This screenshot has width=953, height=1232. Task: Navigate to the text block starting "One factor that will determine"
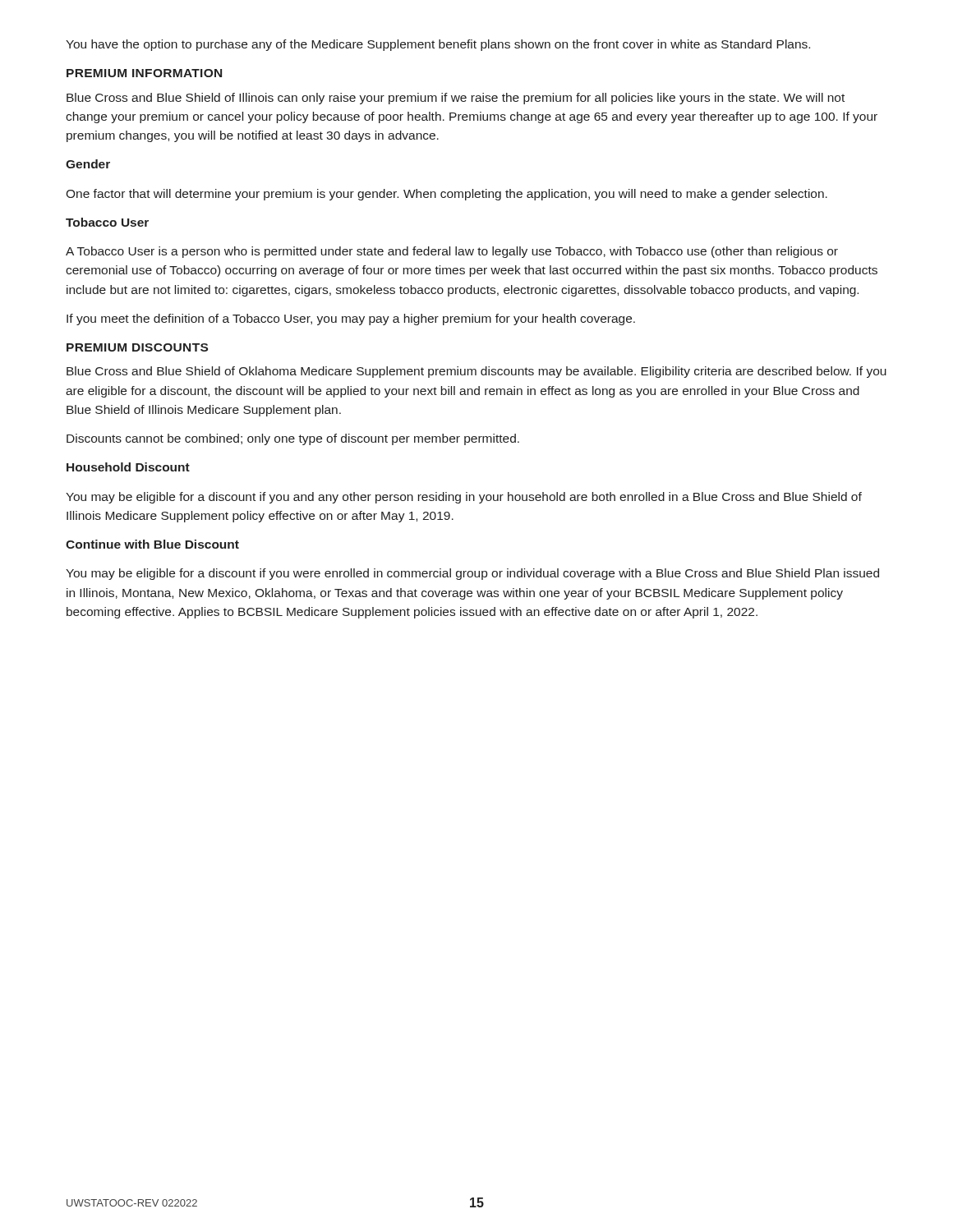click(476, 193)
